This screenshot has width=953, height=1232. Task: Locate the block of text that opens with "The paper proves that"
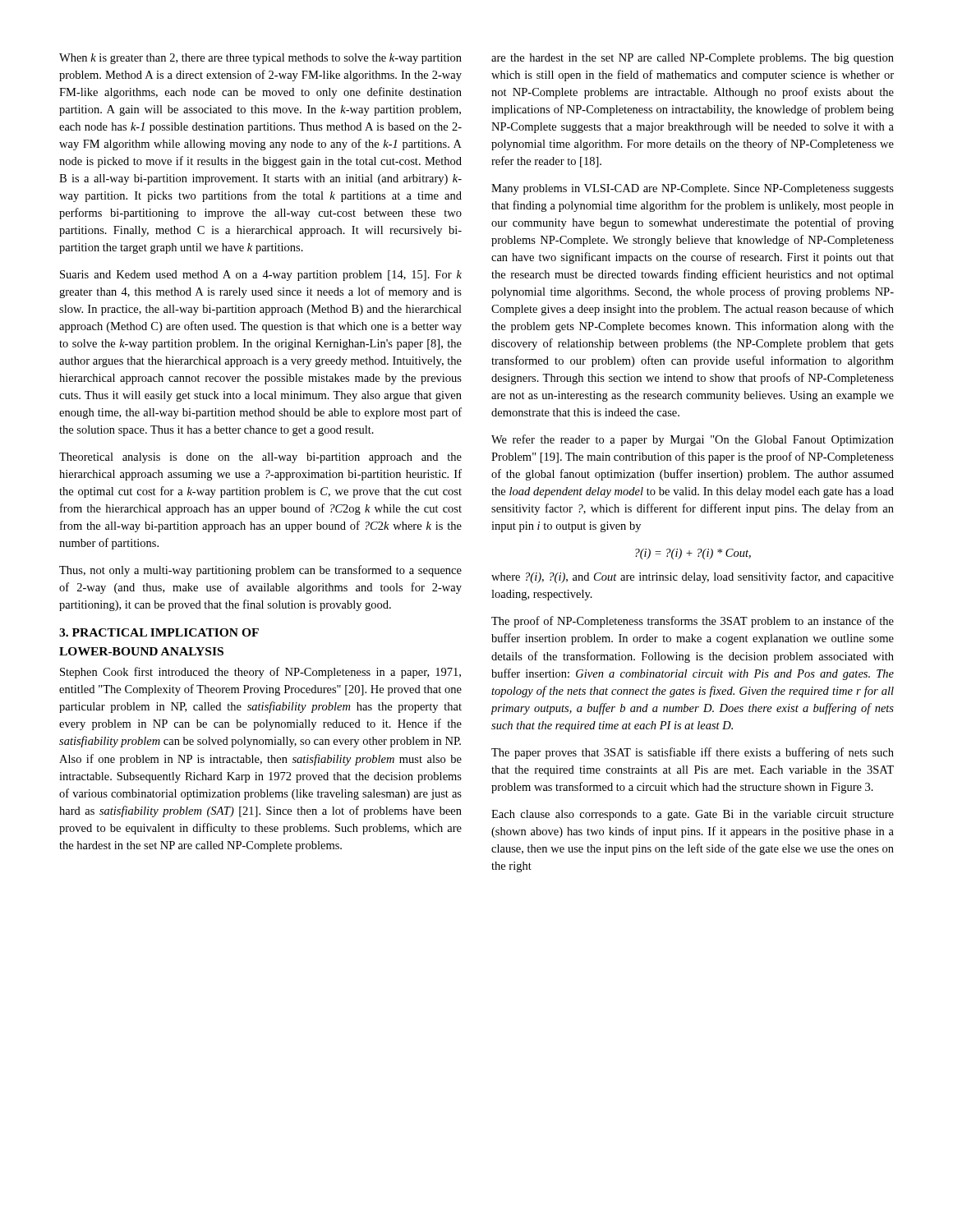(x=693, y=770)
